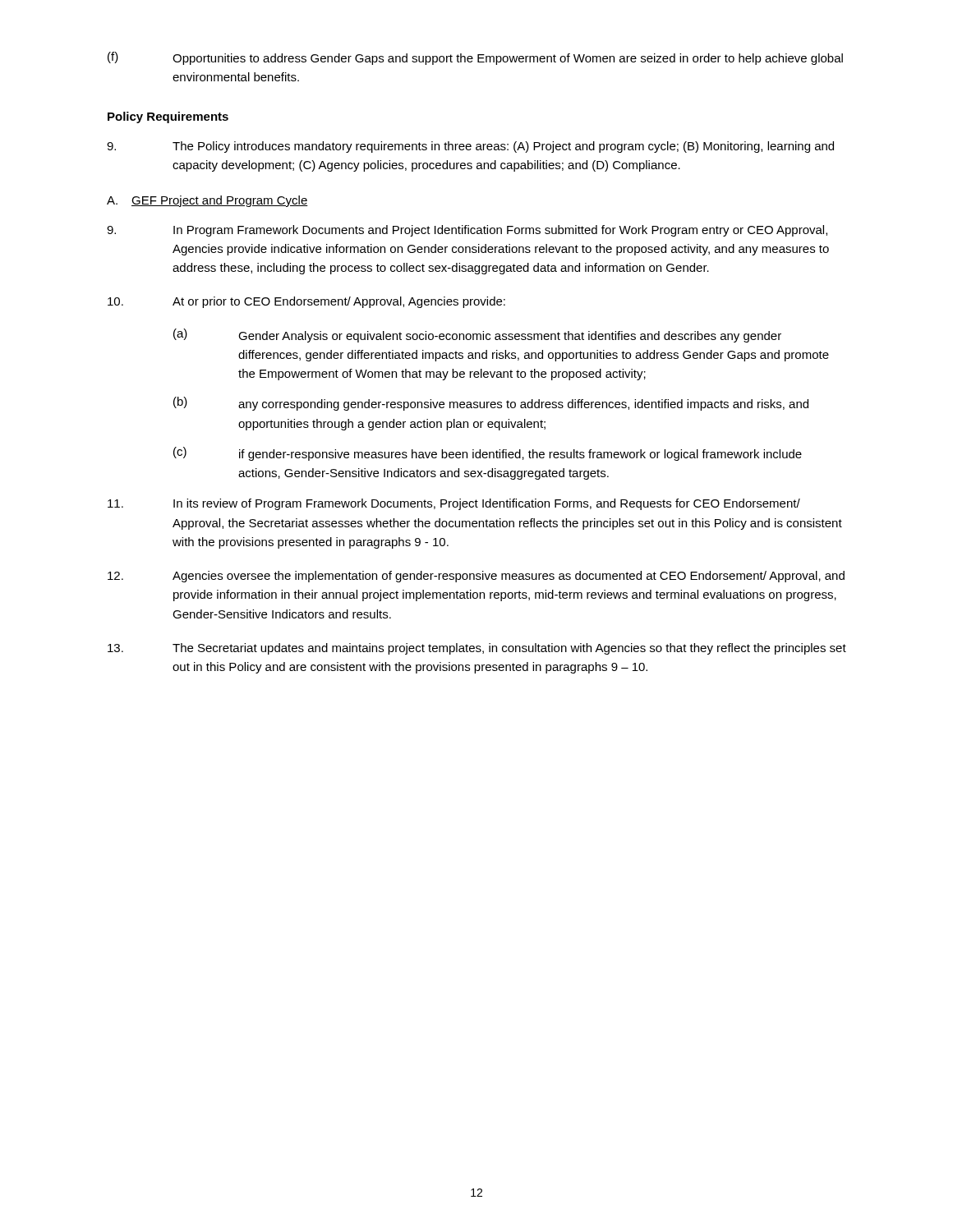Viewport: 953px width, 1232px height.
Task: Find the section header on this page that starts "A. GEF Project and"
Action: click(207, 200)
